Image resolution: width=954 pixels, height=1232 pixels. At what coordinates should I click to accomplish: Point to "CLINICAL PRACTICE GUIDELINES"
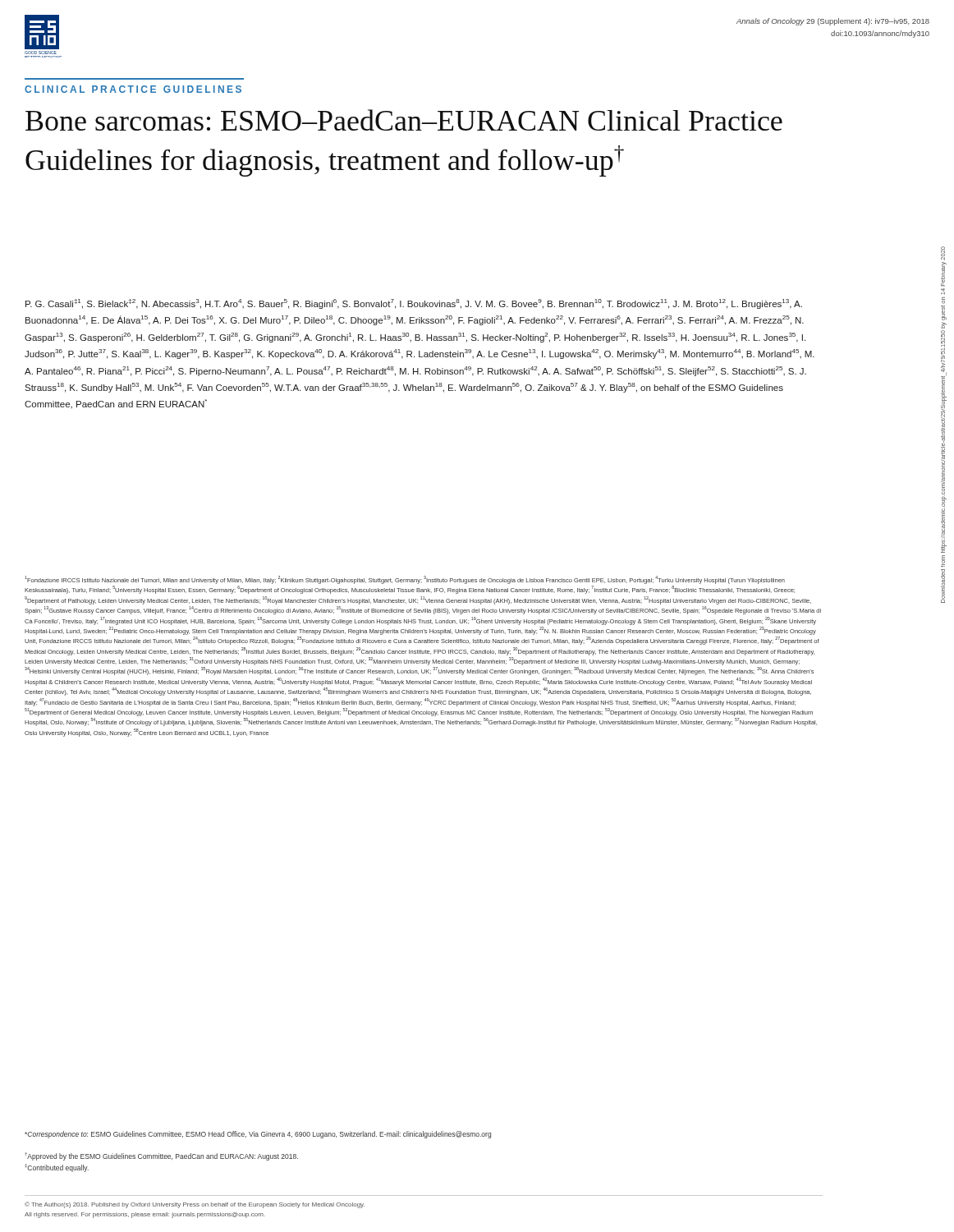tap(134, 90)
